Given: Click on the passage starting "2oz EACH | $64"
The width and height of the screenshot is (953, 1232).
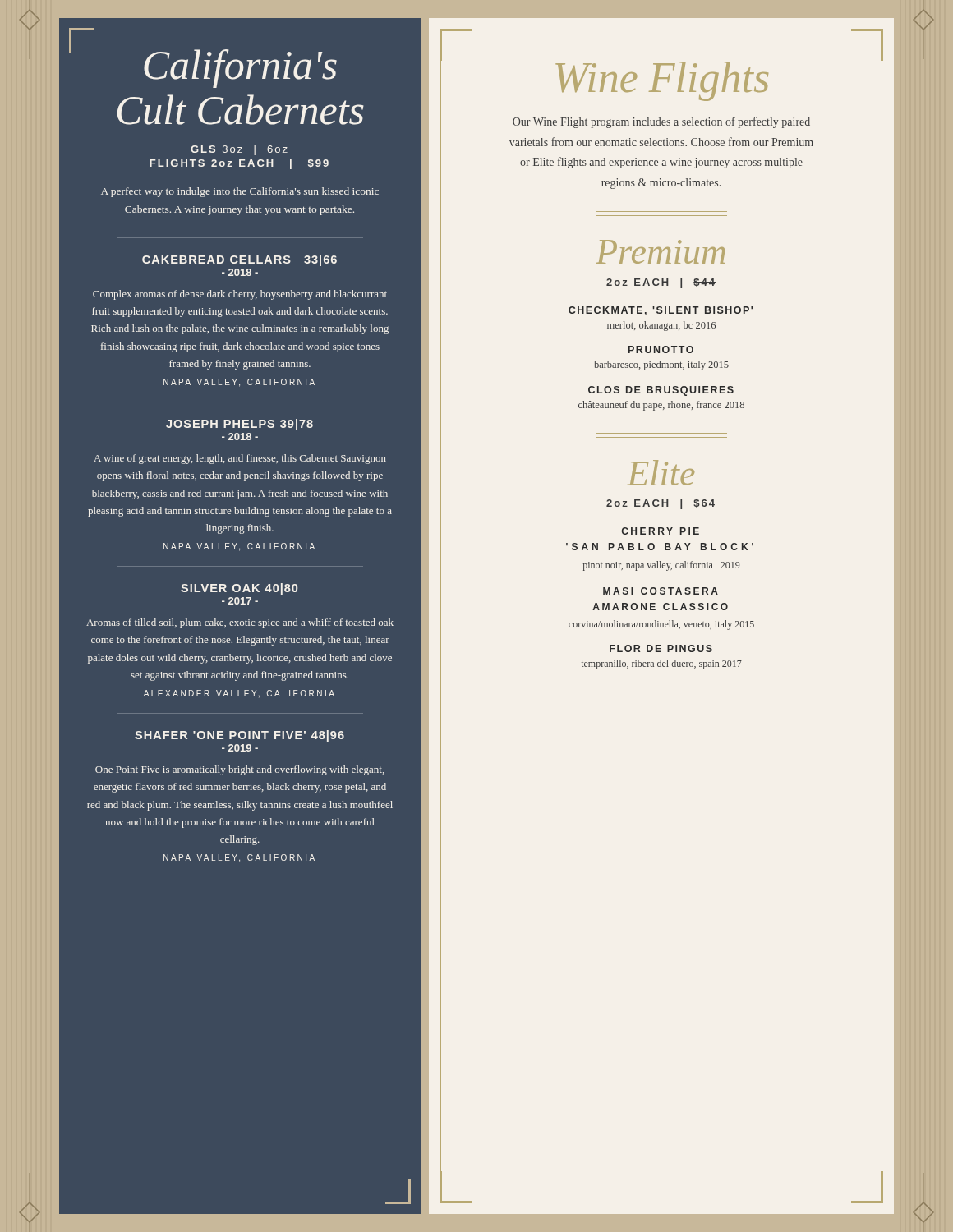Looking at the screenshot, I should click(x=661, y=503).
